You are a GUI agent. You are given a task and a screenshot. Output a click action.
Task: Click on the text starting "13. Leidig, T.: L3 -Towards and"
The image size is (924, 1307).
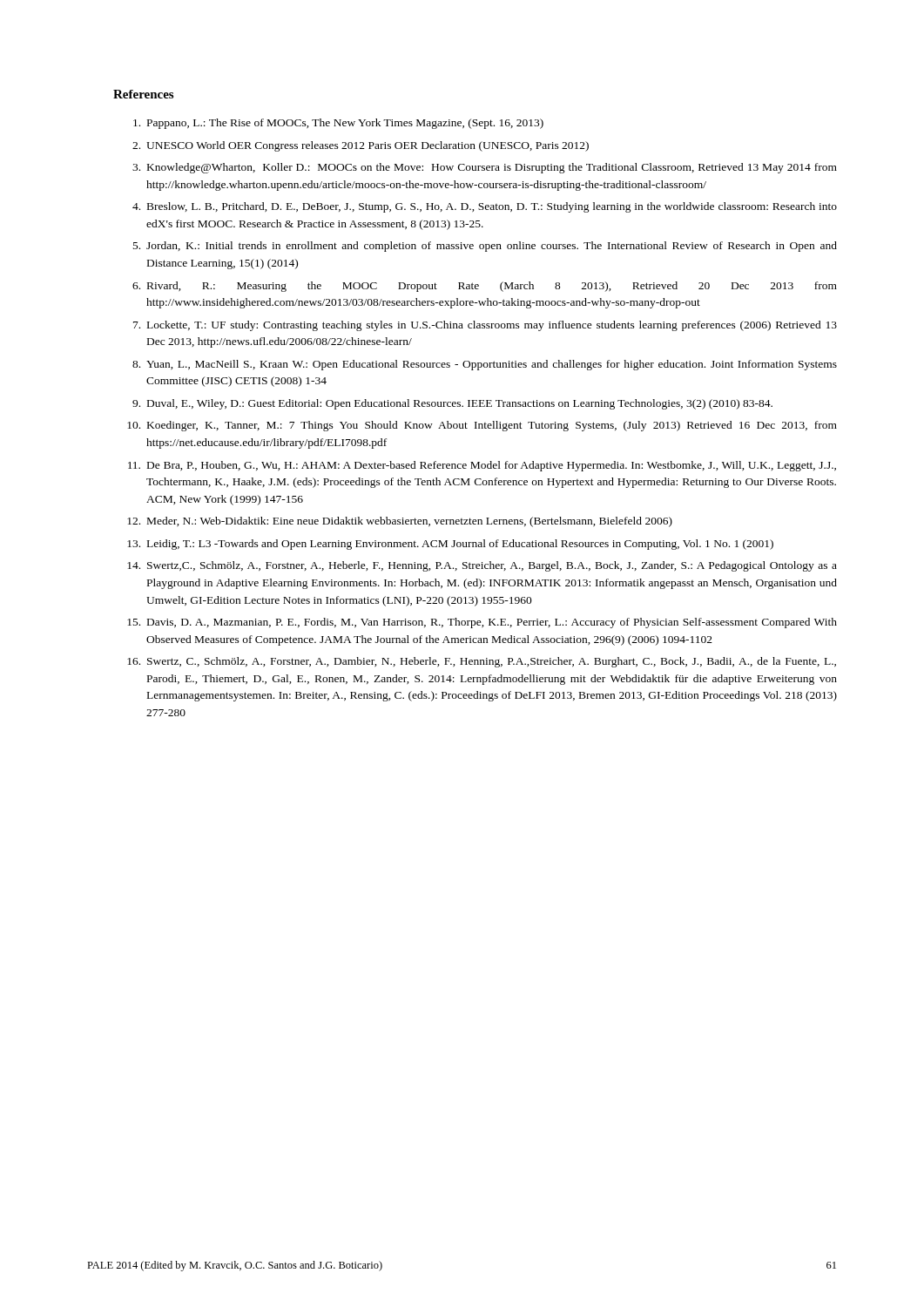coord(475,543)
